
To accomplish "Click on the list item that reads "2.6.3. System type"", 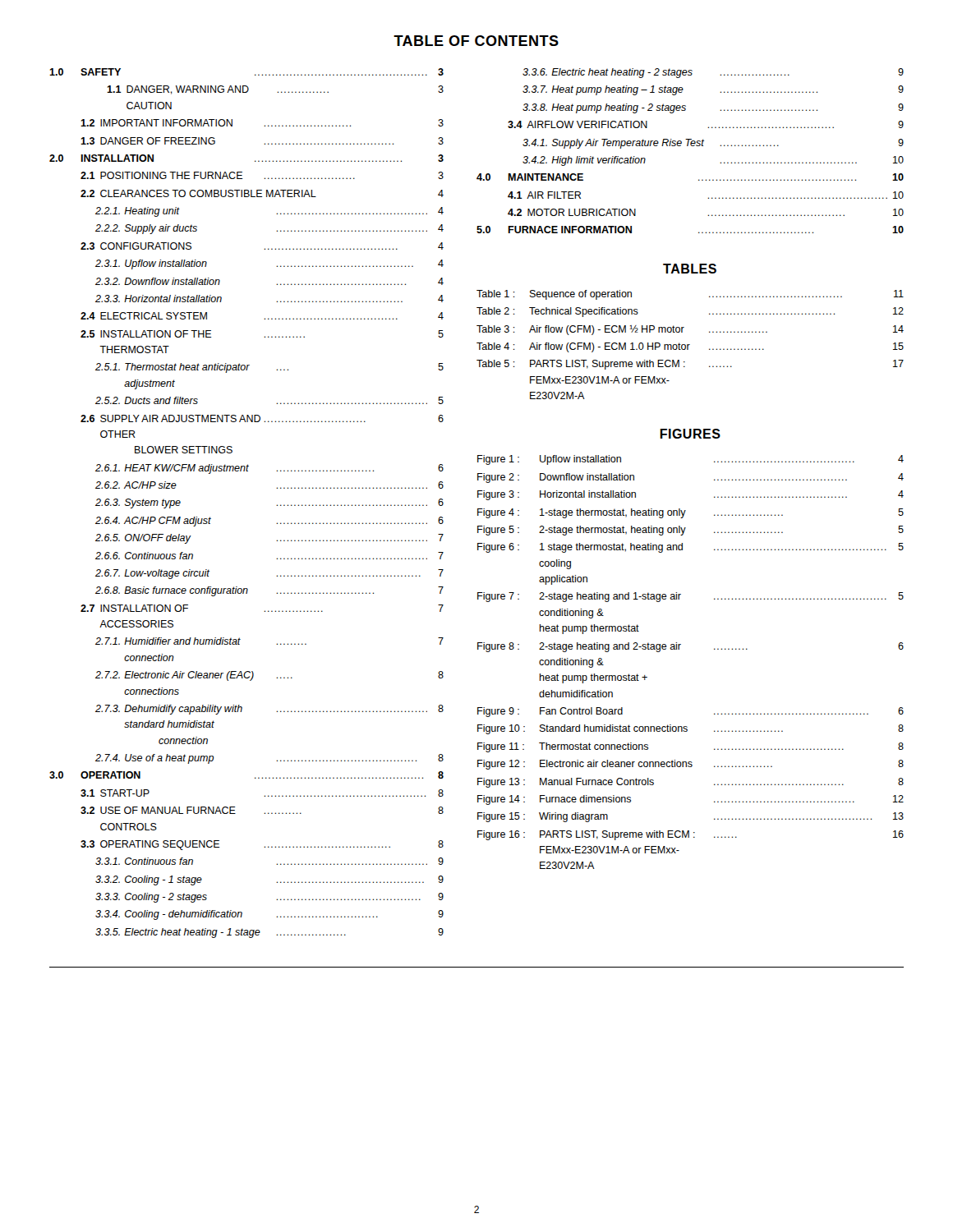I will [x=269, y=504].
